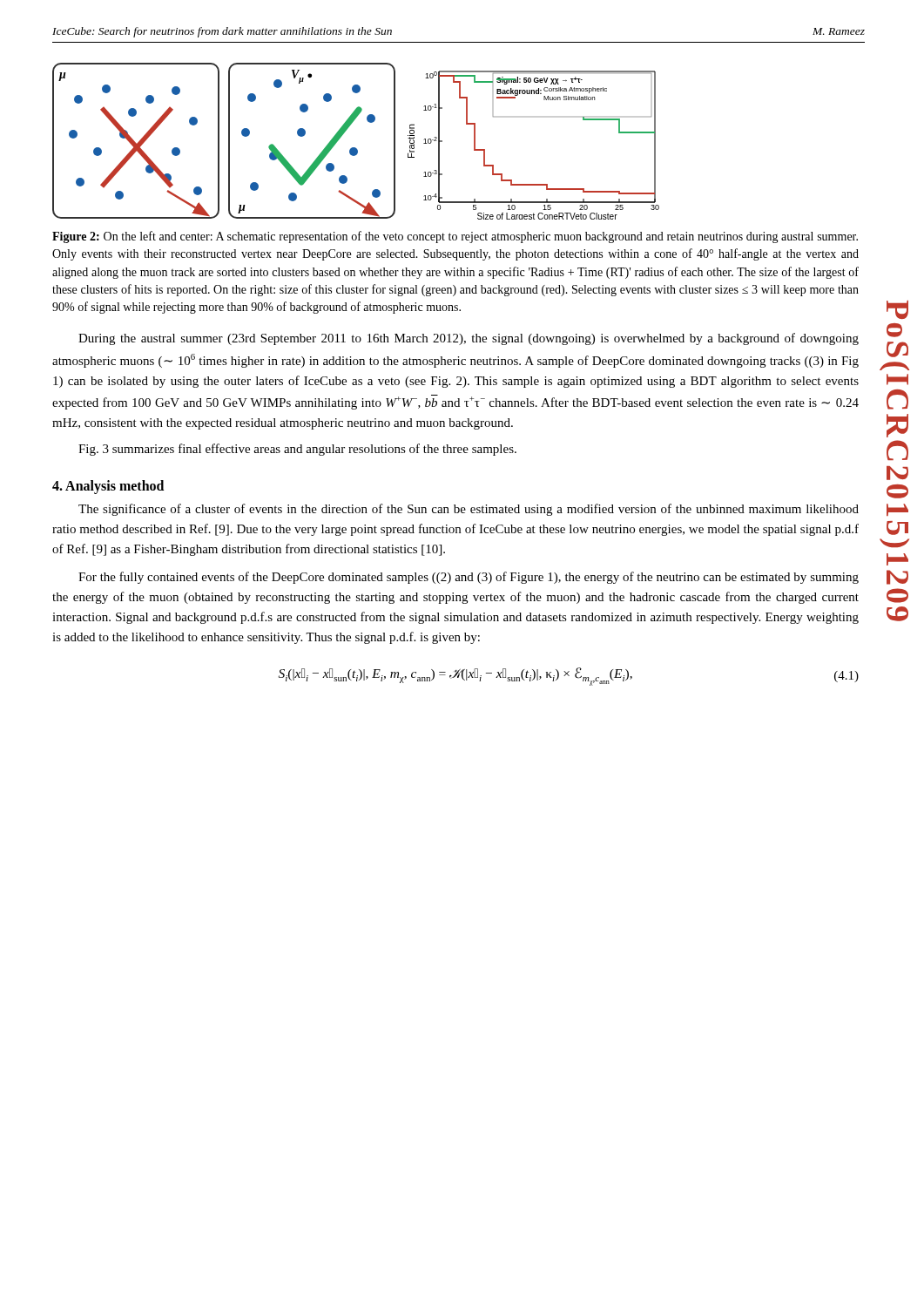The image size is (924, 1307).
Task: Locate the text block starting "Figure 2: On the"
Action: click(455, 272)
